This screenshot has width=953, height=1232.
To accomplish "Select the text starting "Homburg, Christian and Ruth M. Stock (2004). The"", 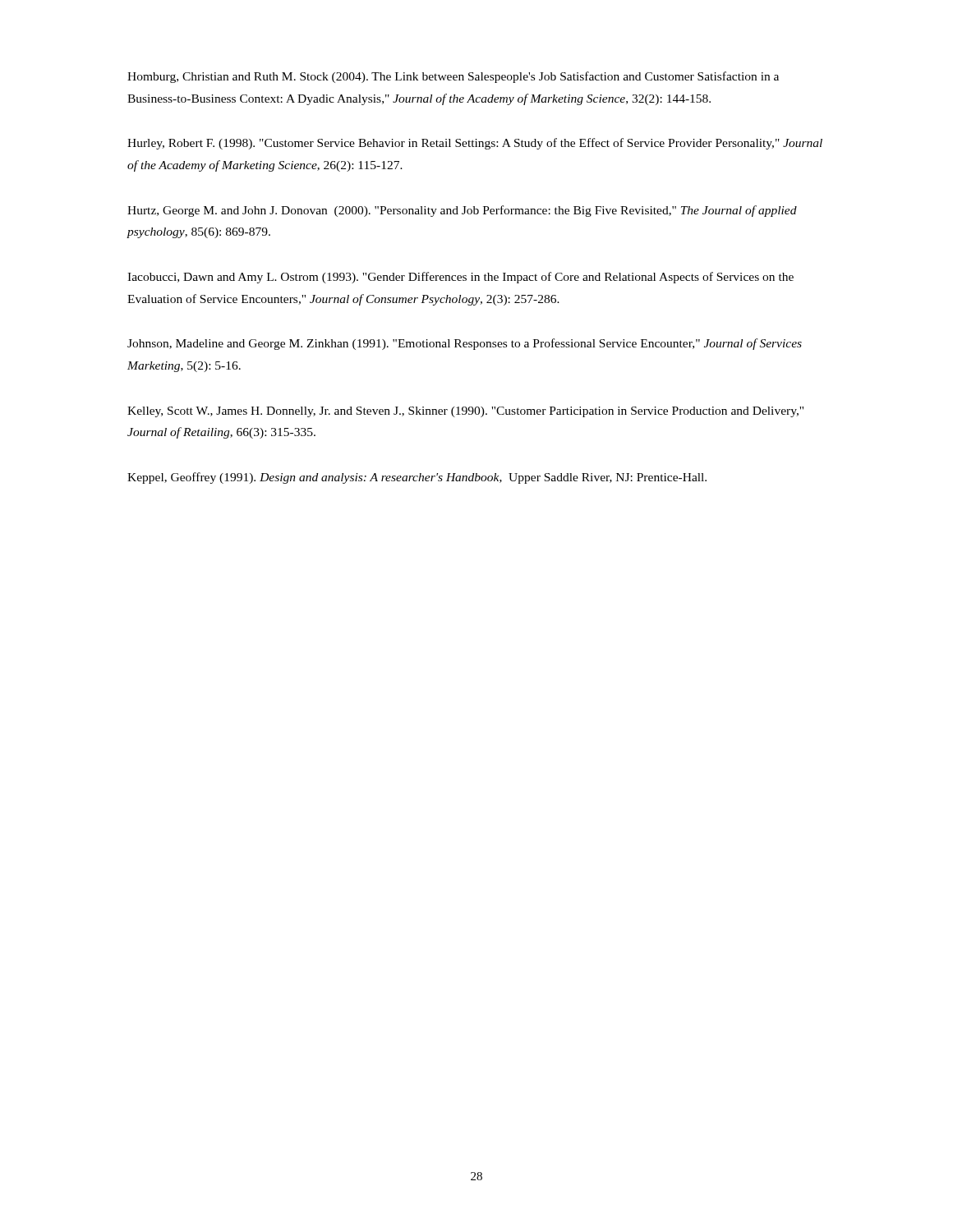I will [x=476, y=88].
